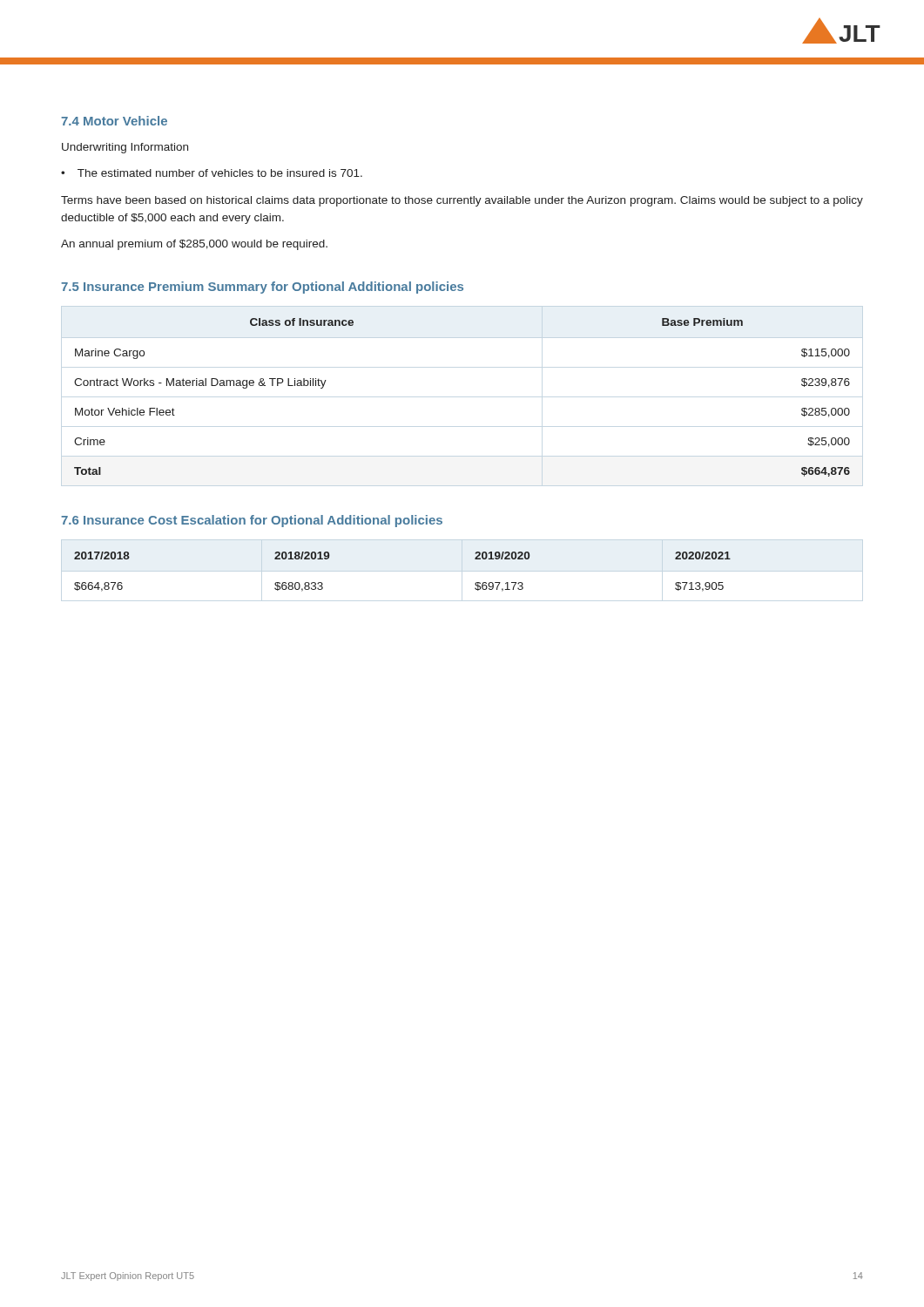The height and width of the screenshot is (1307, 924).
Task: Find the table that mentions "$680,833"
Action: [462, 571]
